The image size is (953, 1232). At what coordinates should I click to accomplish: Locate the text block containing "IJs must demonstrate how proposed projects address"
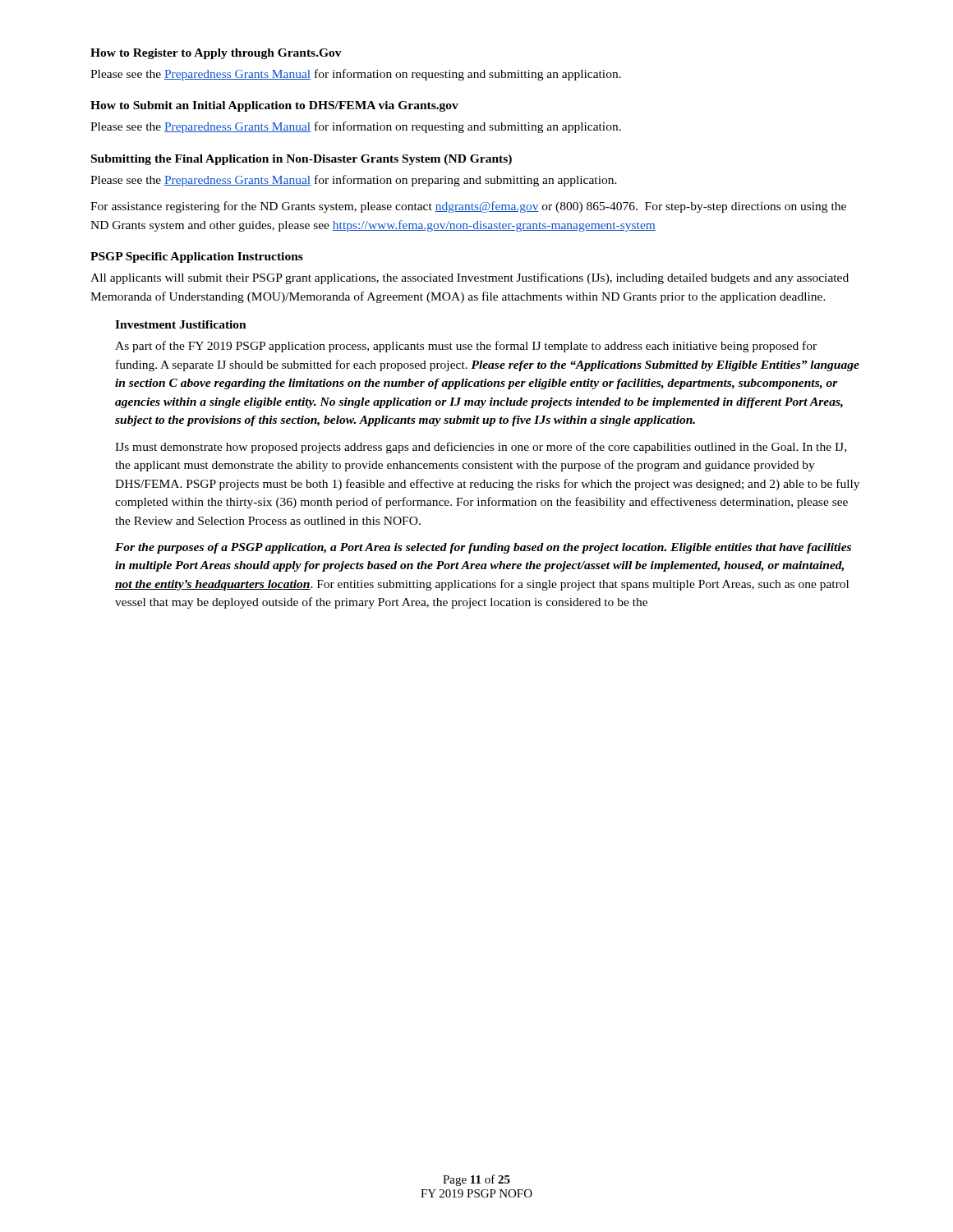[x=487, y=483]
